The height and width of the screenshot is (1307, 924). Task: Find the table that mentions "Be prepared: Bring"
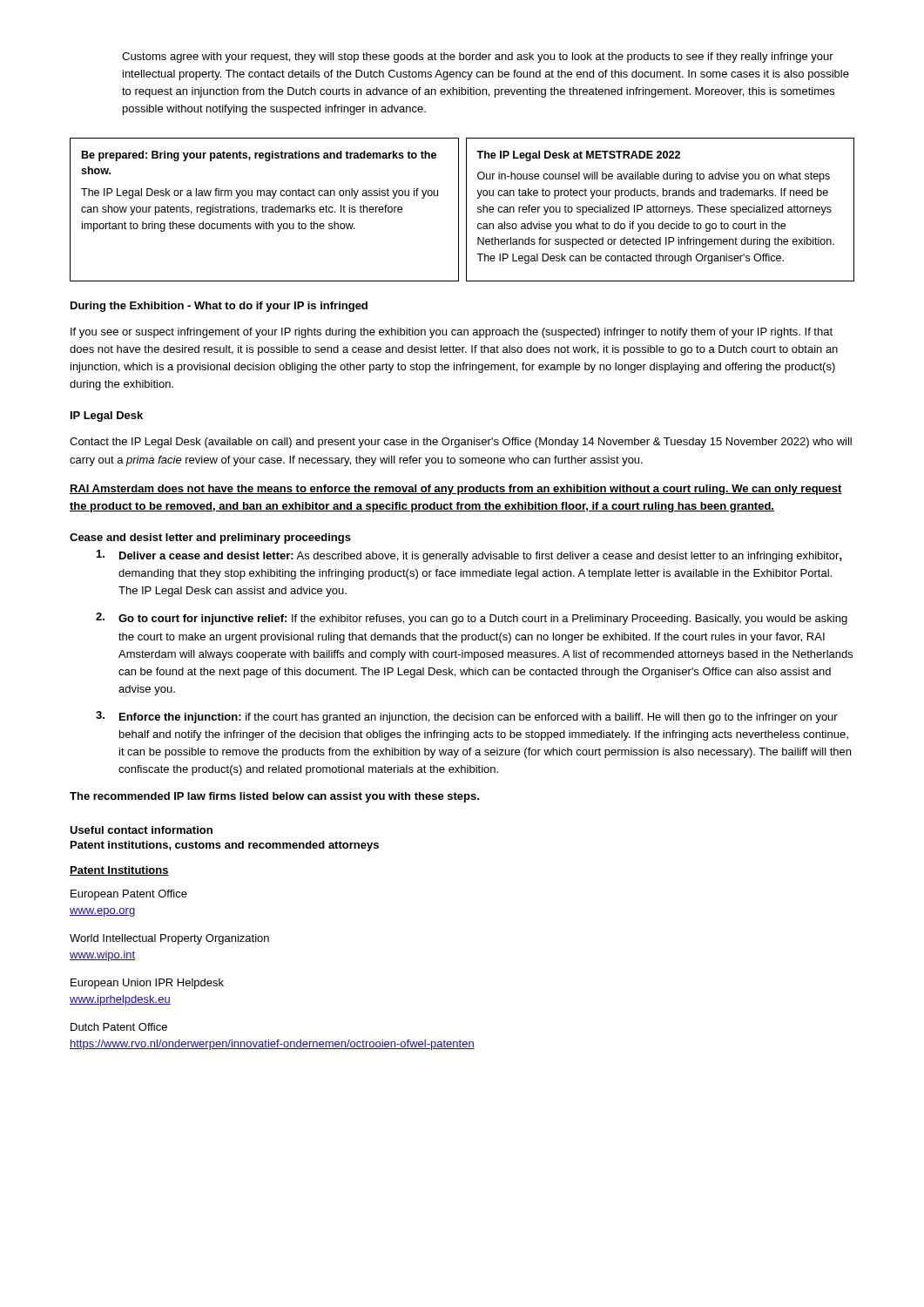462,209
